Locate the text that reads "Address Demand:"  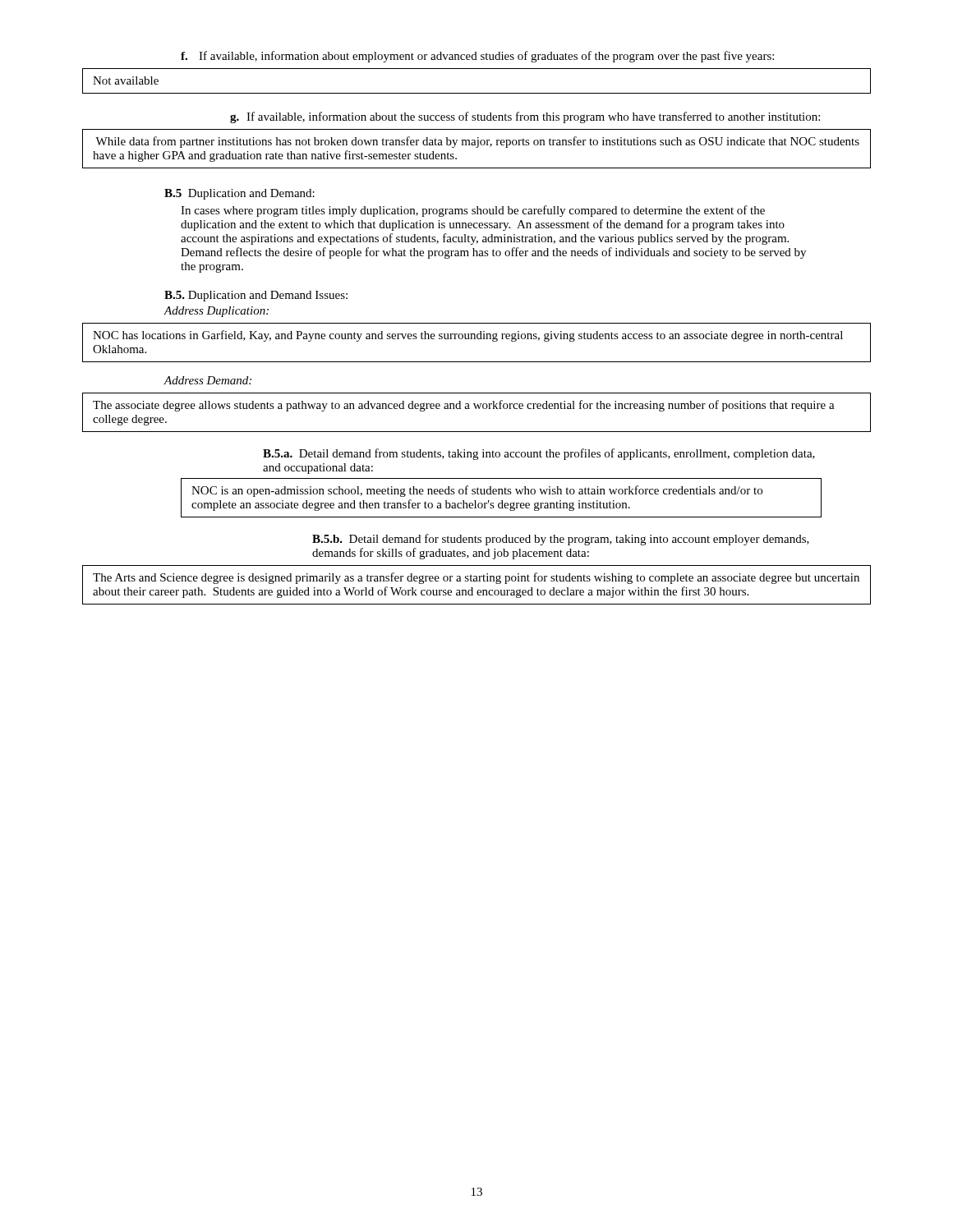208,380
